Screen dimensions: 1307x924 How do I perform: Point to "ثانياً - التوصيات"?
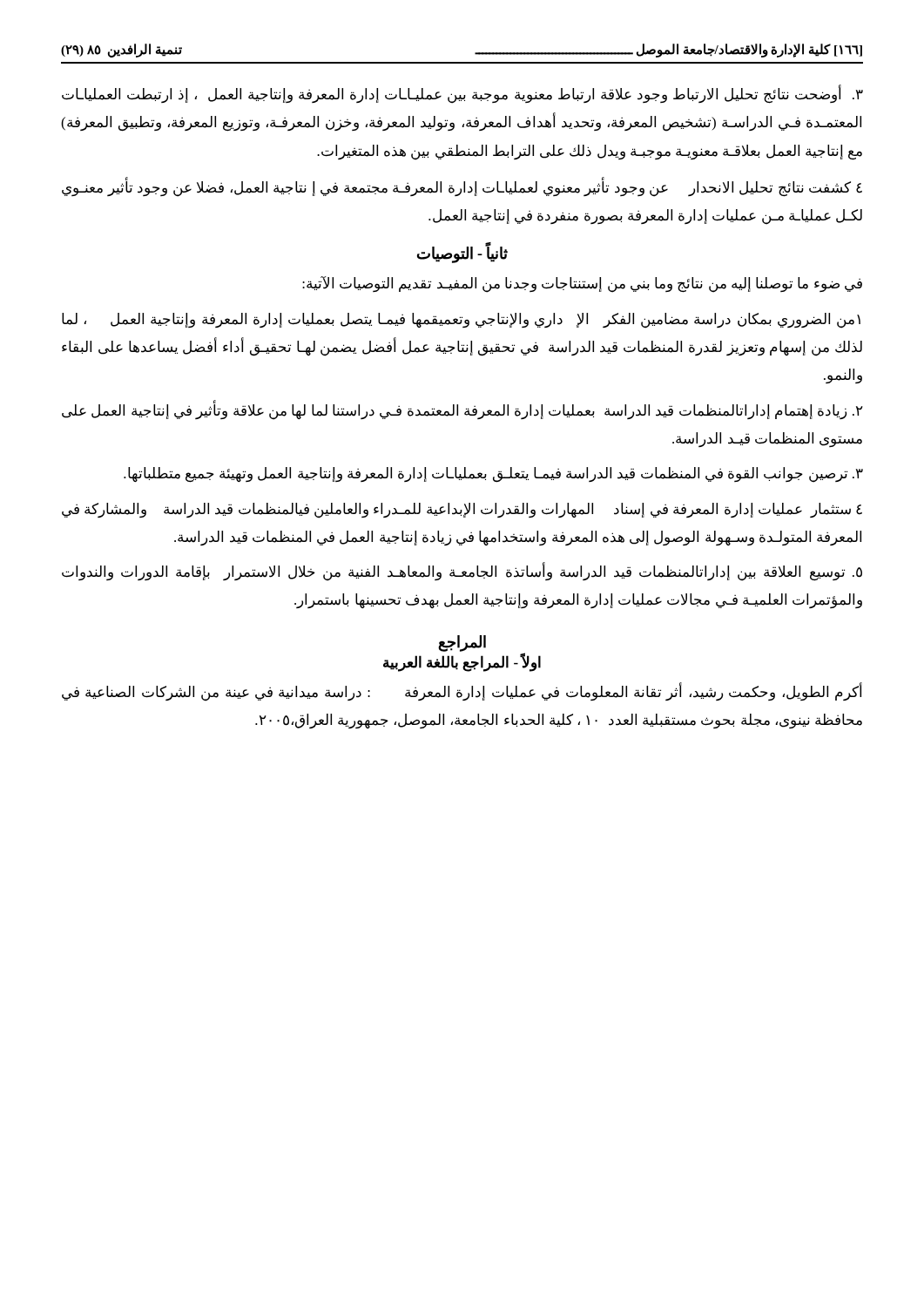[x=462, y=254]
